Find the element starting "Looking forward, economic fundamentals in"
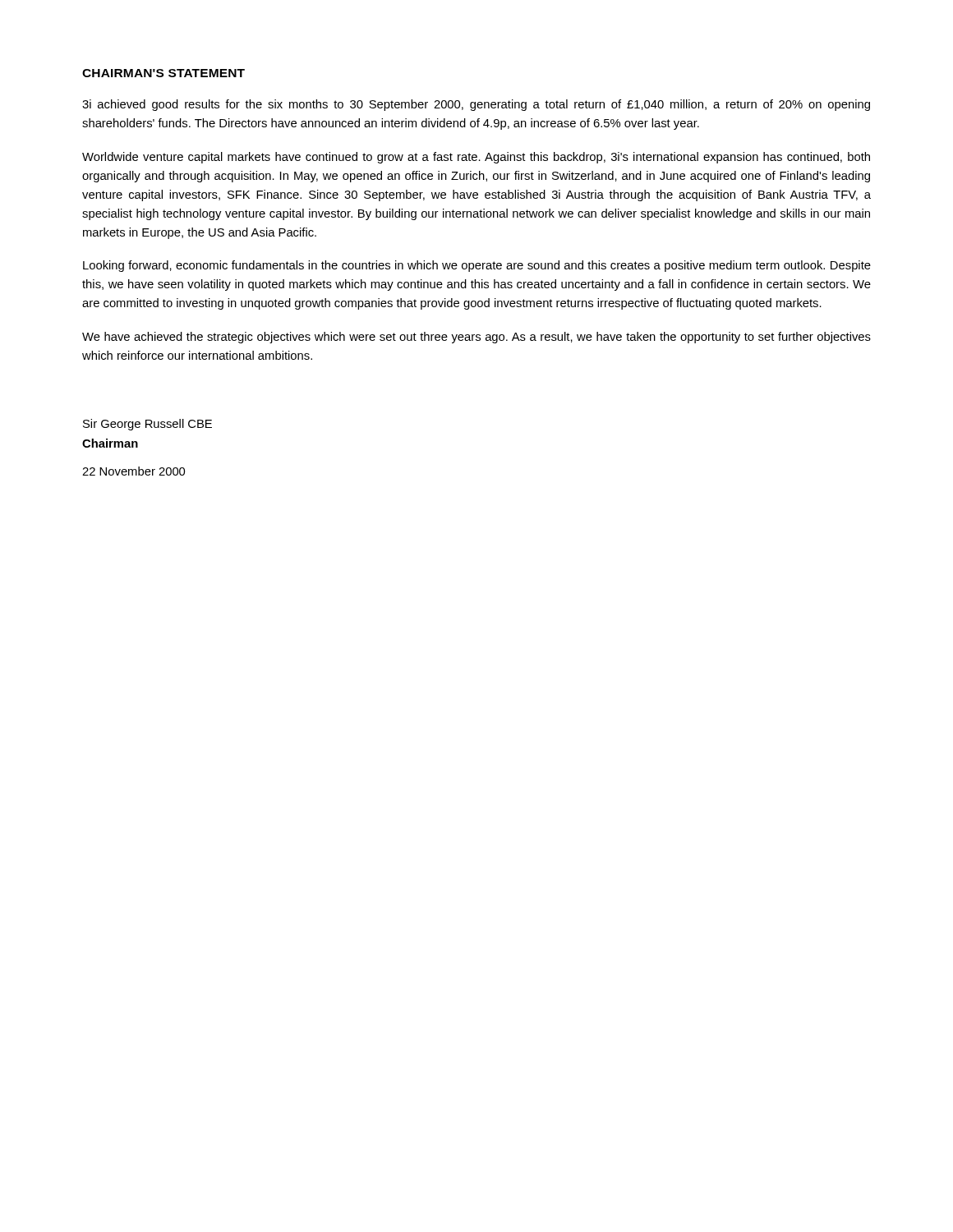Viewport: 953px width, 1232px height. coord(476,284)
